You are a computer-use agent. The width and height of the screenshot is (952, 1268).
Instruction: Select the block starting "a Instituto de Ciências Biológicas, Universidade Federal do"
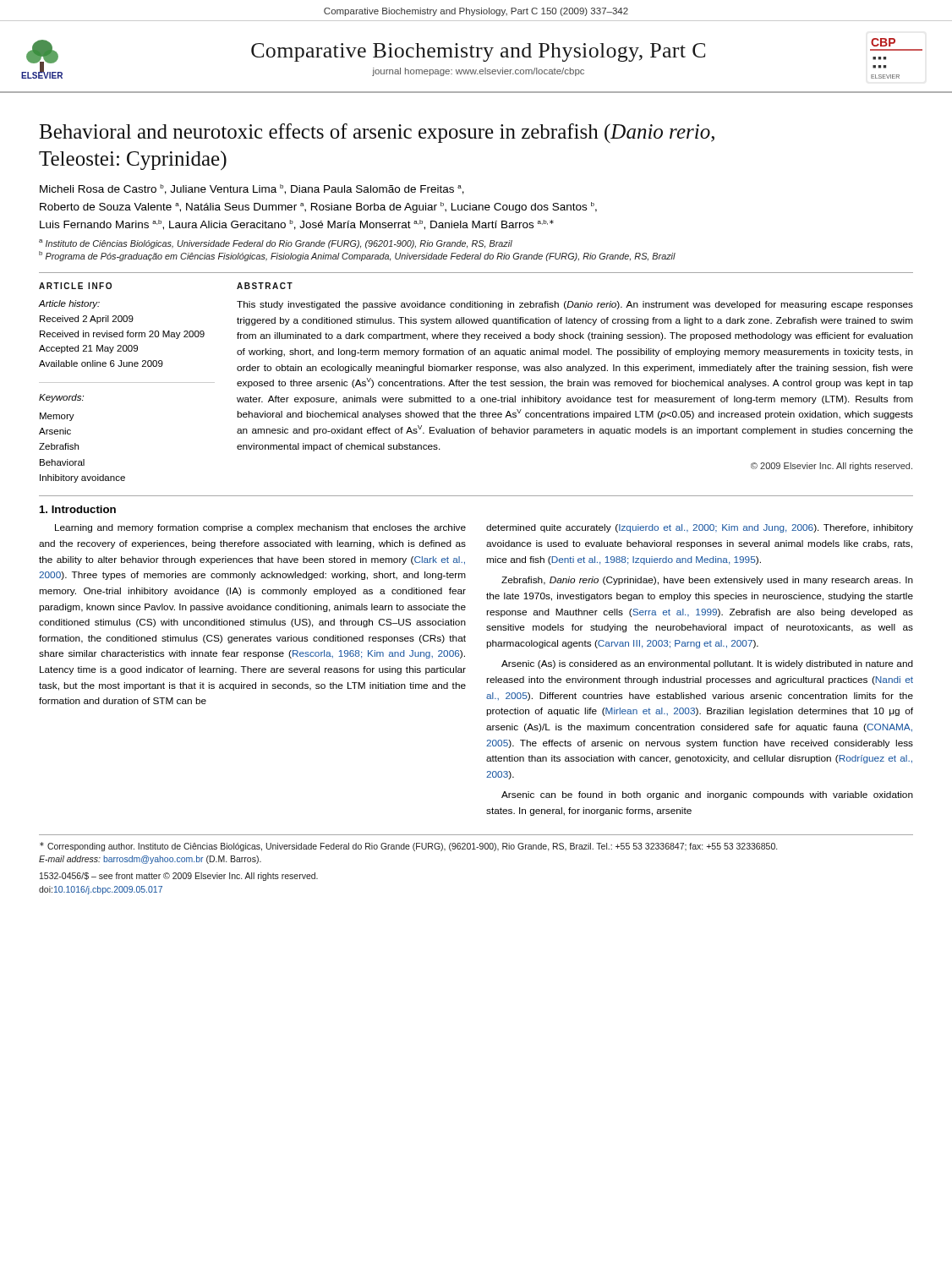tap(357, 249)
